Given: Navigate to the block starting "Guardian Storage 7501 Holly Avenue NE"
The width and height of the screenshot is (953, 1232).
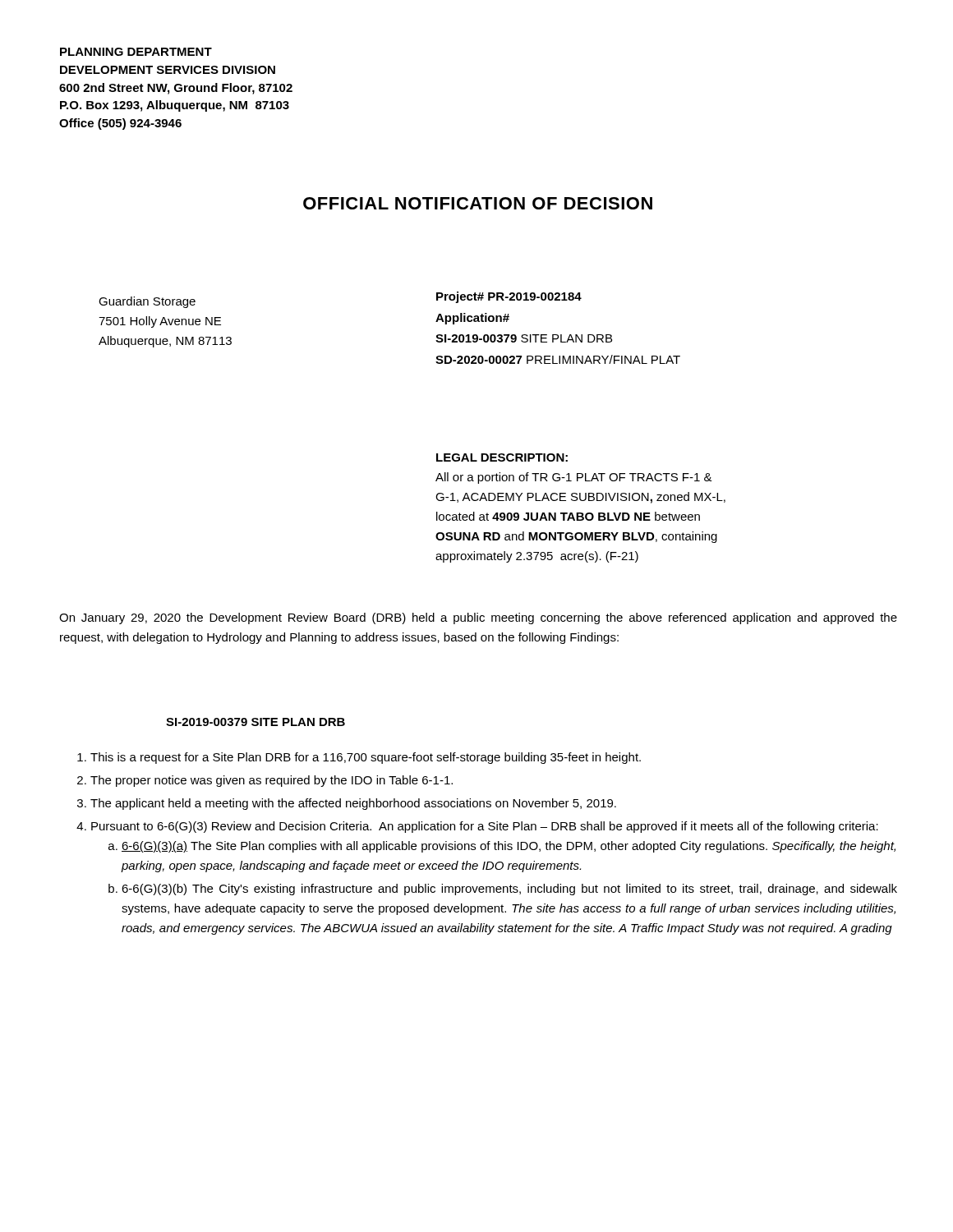Looking at the screenshot, I should (205, 321).
